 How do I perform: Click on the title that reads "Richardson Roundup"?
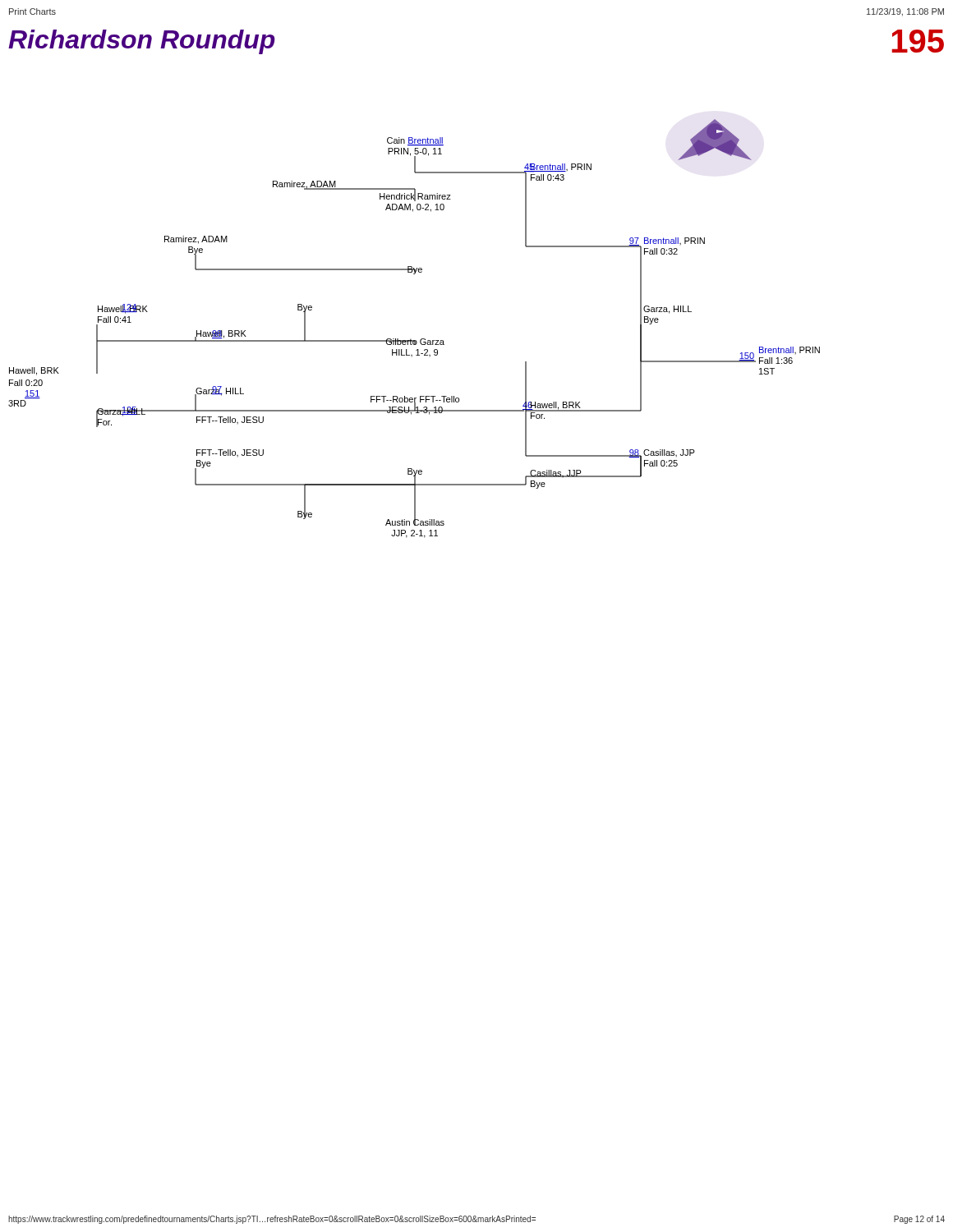(142, 39)
